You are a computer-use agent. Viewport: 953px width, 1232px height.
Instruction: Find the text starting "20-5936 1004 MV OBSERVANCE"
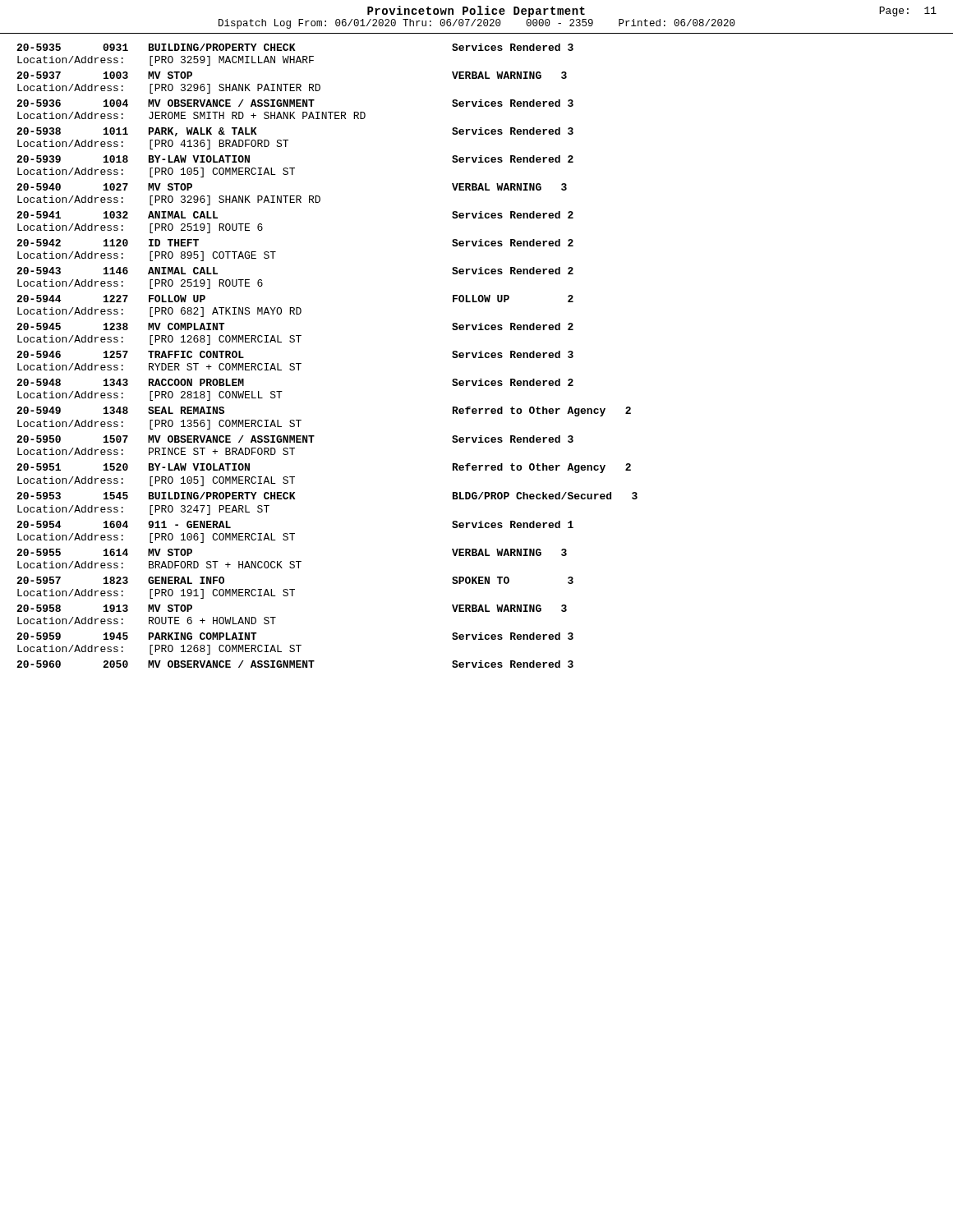point(476,110)
